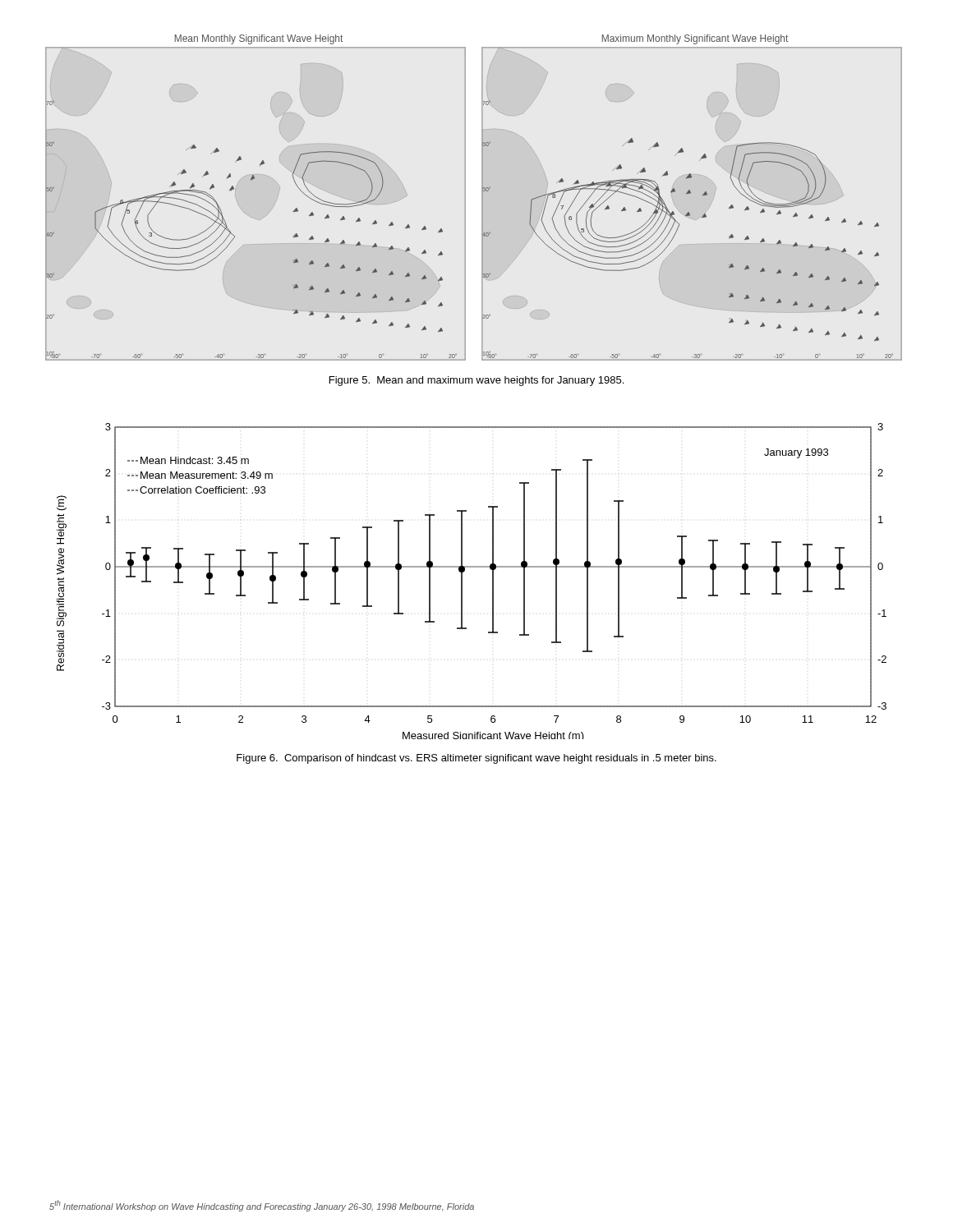Locate the scatter plot

(x=476, y=579)
